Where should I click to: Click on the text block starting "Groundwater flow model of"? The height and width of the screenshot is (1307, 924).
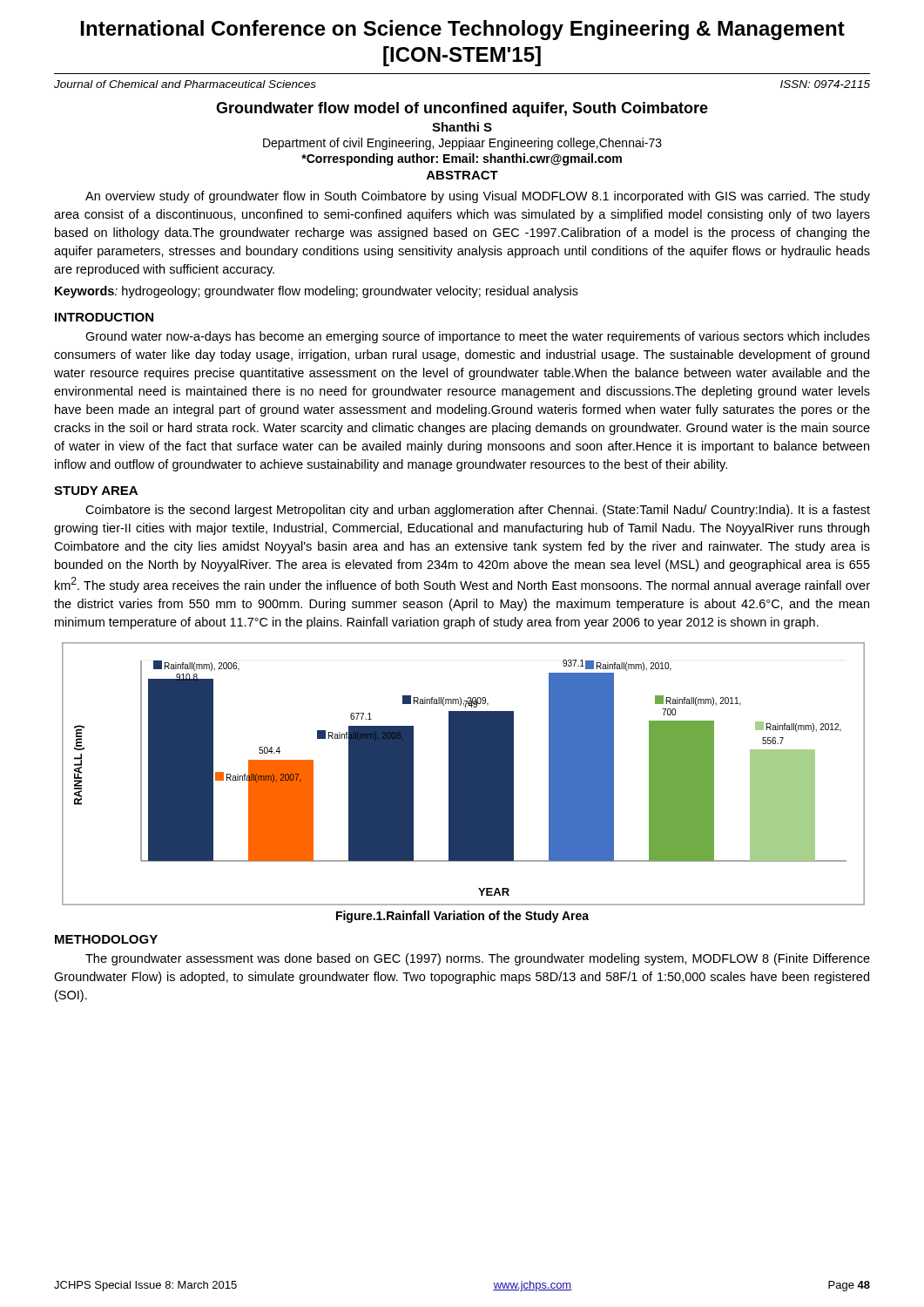click(462, 108)
